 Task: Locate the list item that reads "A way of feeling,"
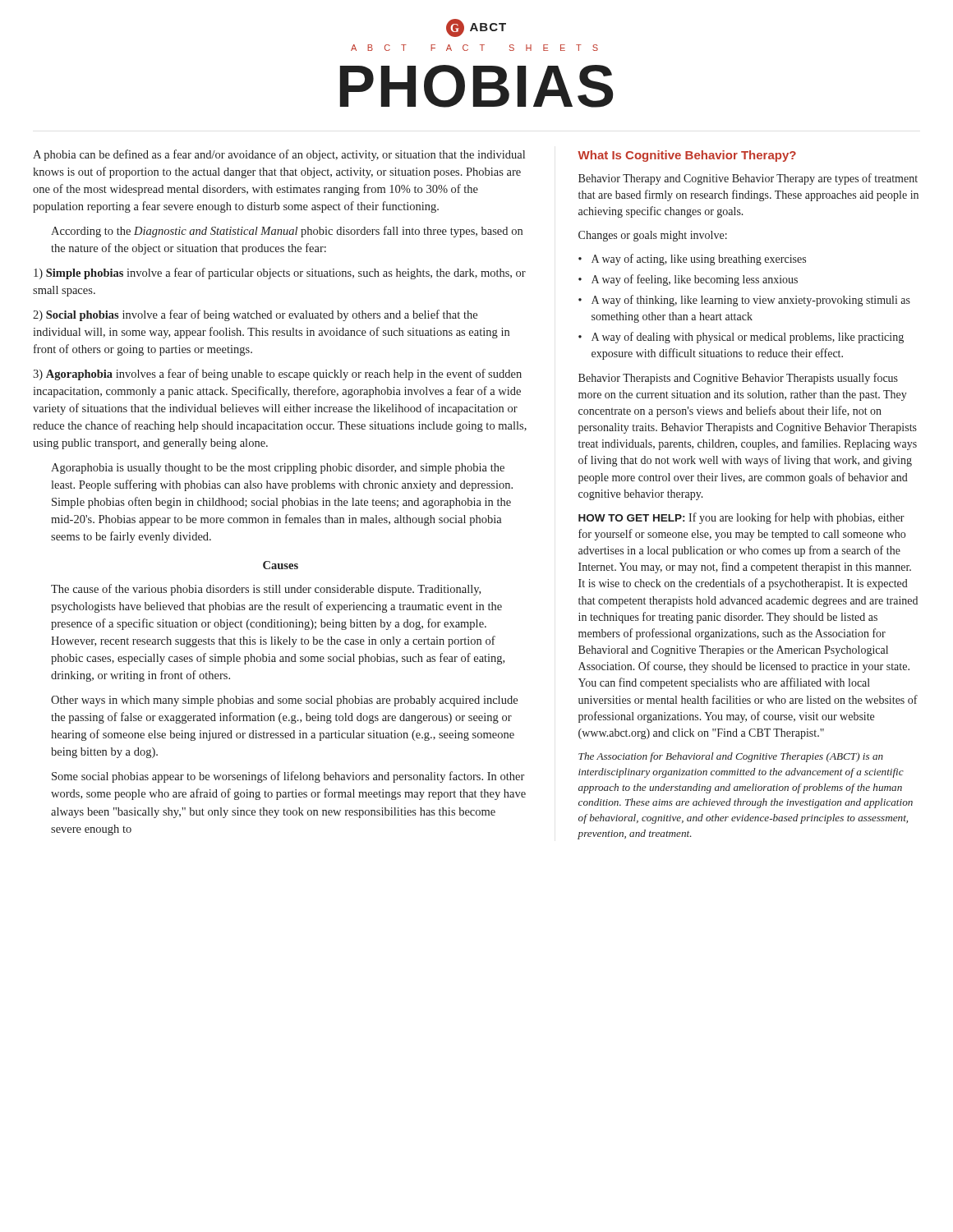click(749, 280)
